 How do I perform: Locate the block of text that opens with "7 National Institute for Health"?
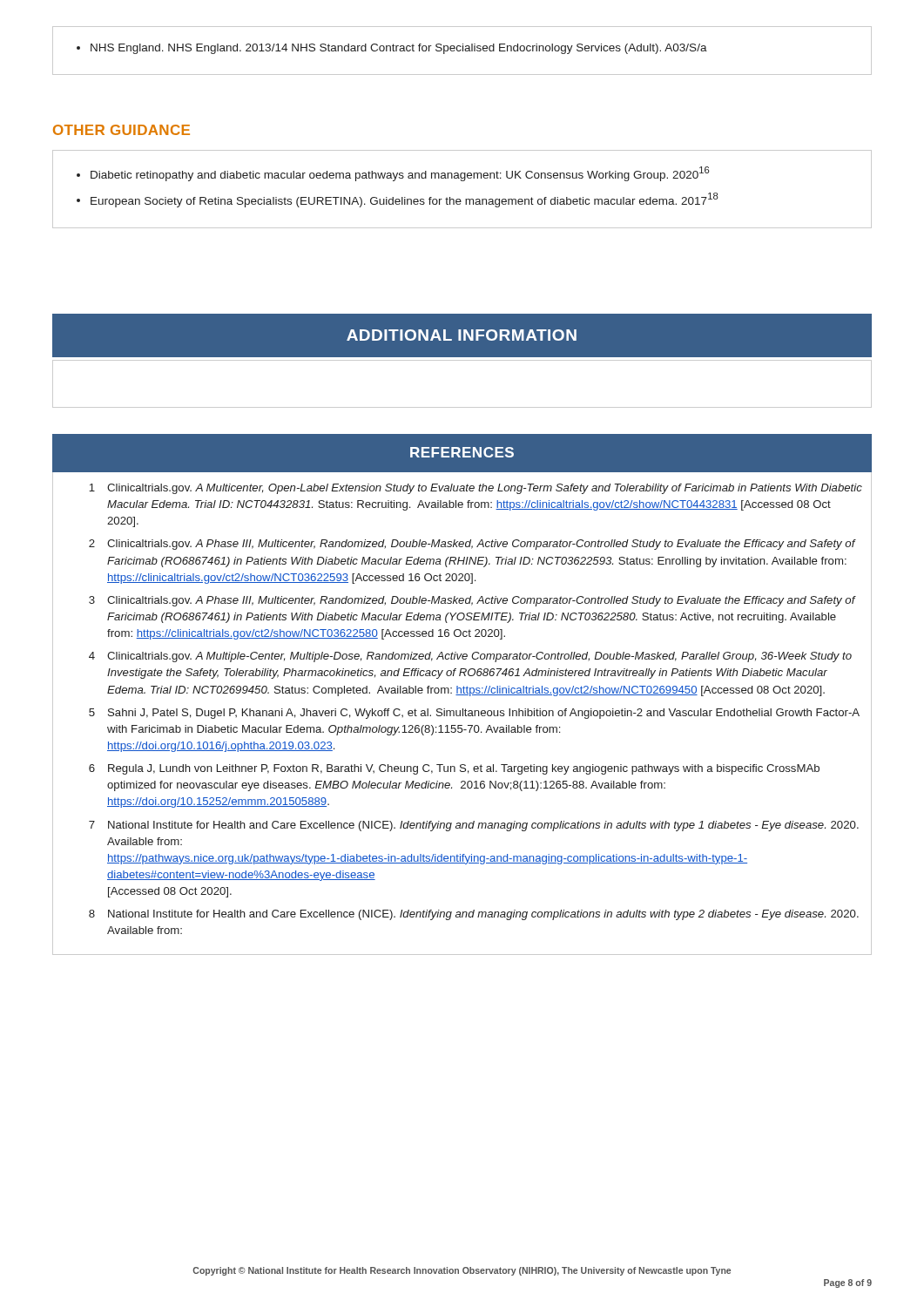(x=462, y=858)
